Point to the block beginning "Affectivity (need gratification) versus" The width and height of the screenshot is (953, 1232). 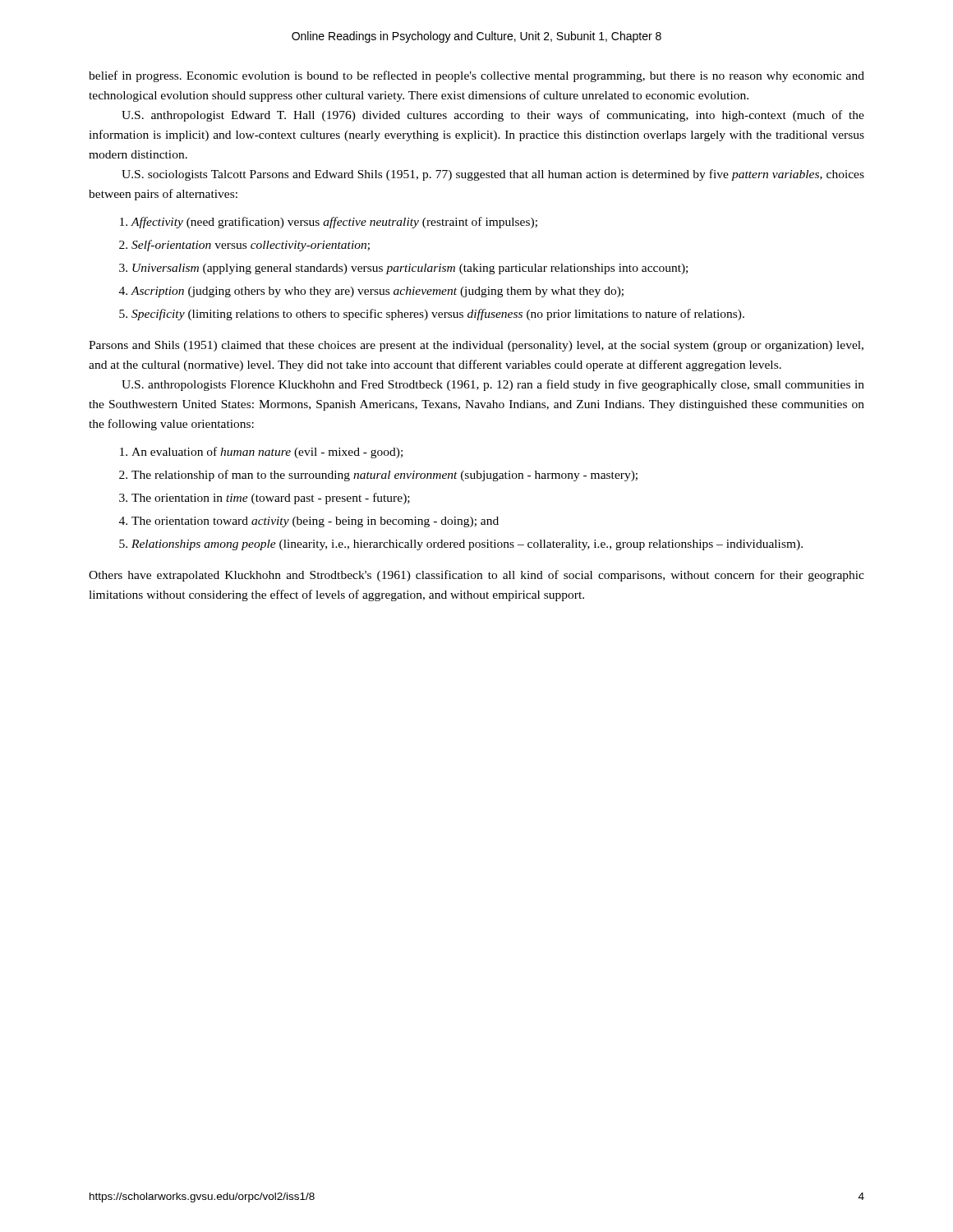pos(335,221)
